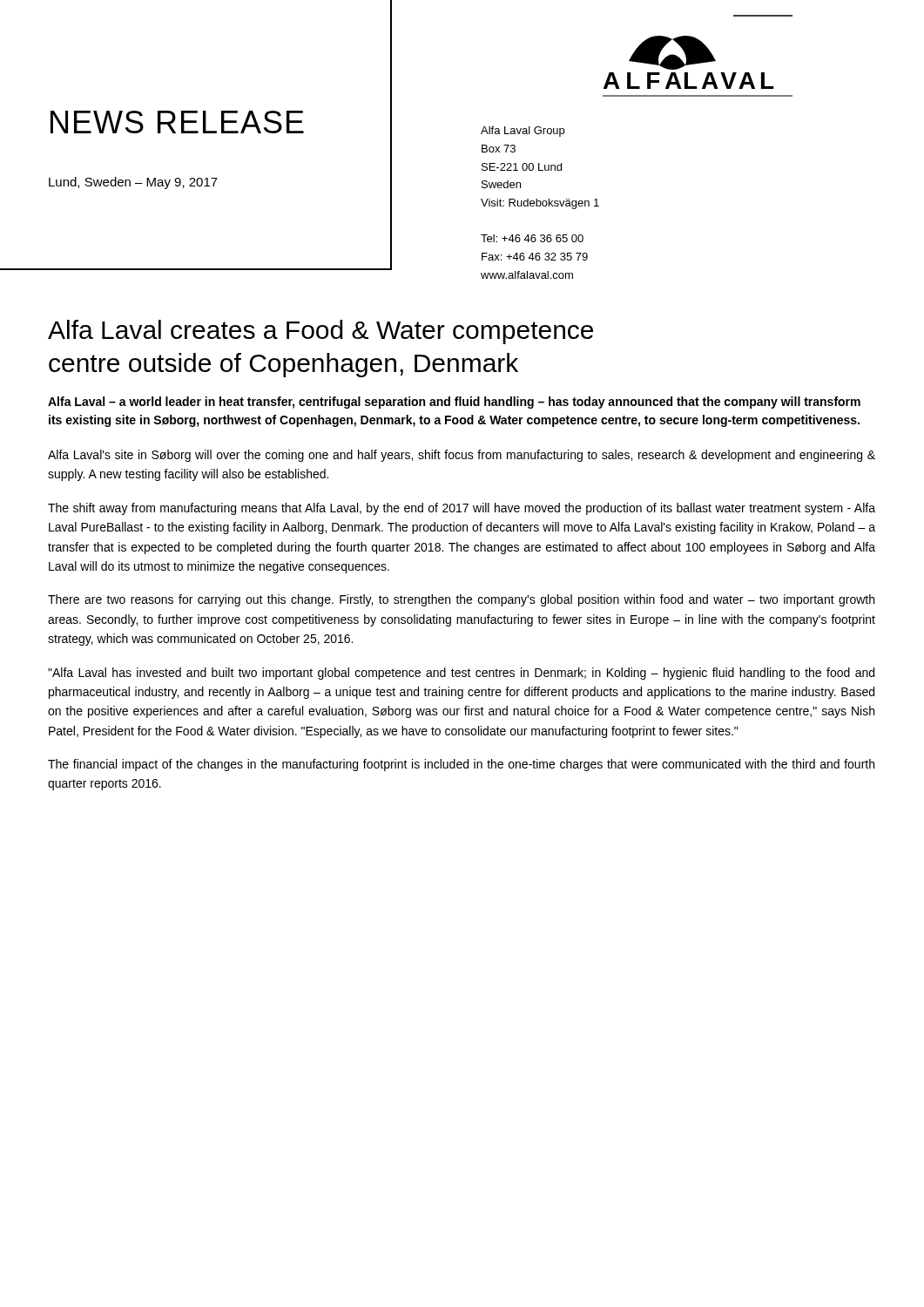
Task: Click on the logo
Action: coord(672,57)
